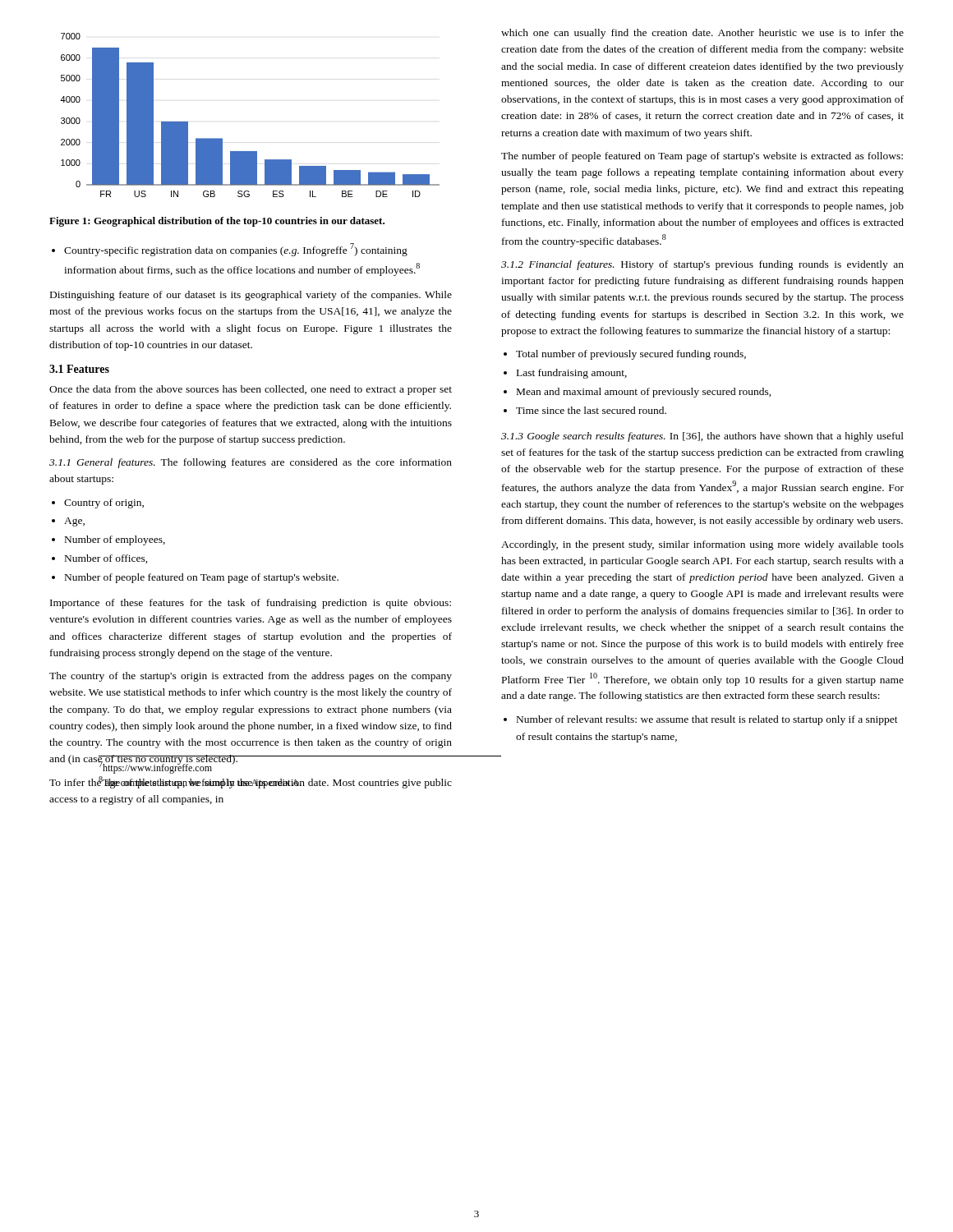Locate the list item that reads "Last fundraising amount,"
Viewport: 953px width, 1232px height.
(572, 374)
